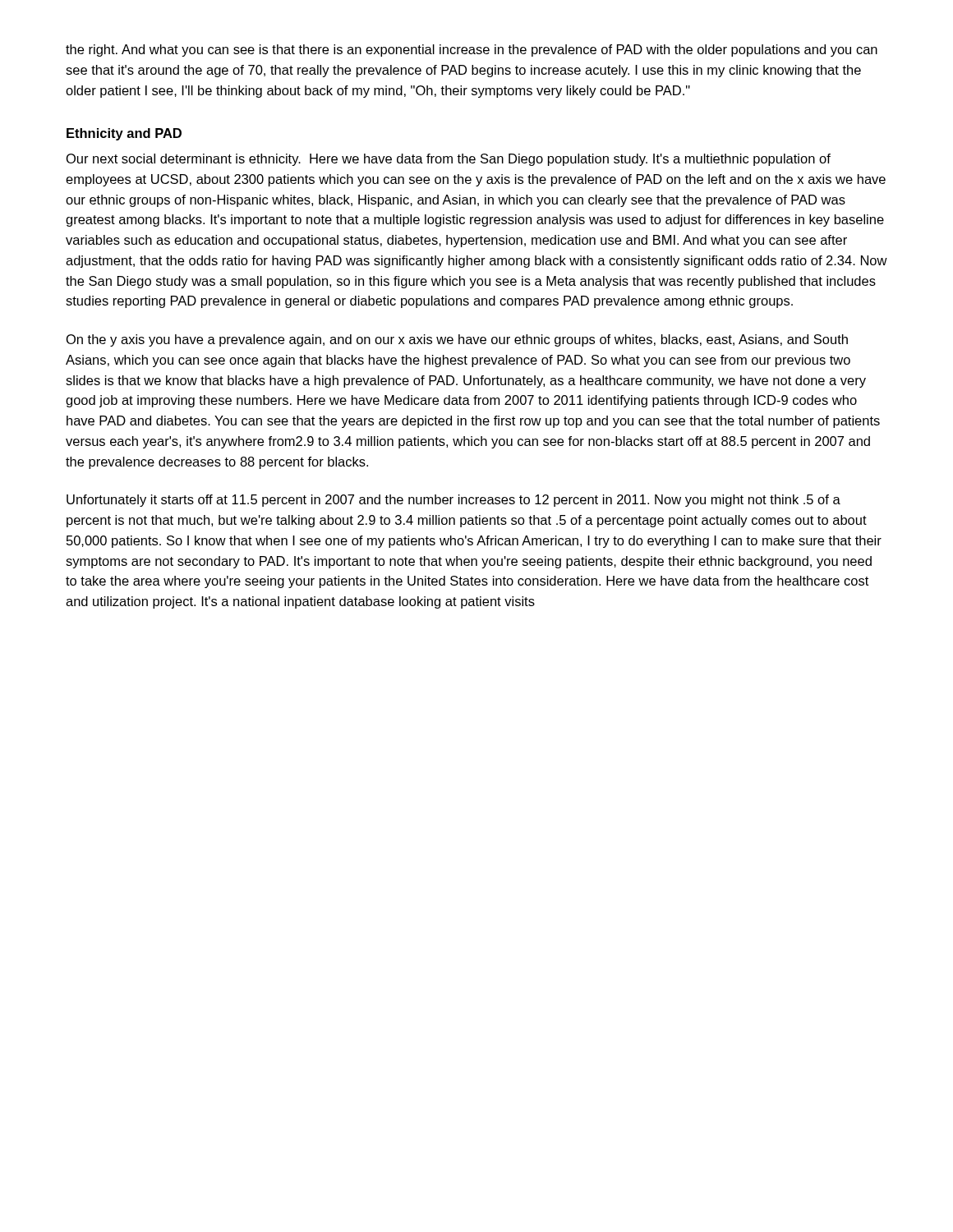The width and height of the screenshot is (953, 1232).
Task: Find the block on this page that starts "Our next social"
Action: click(x=476, y=230)
